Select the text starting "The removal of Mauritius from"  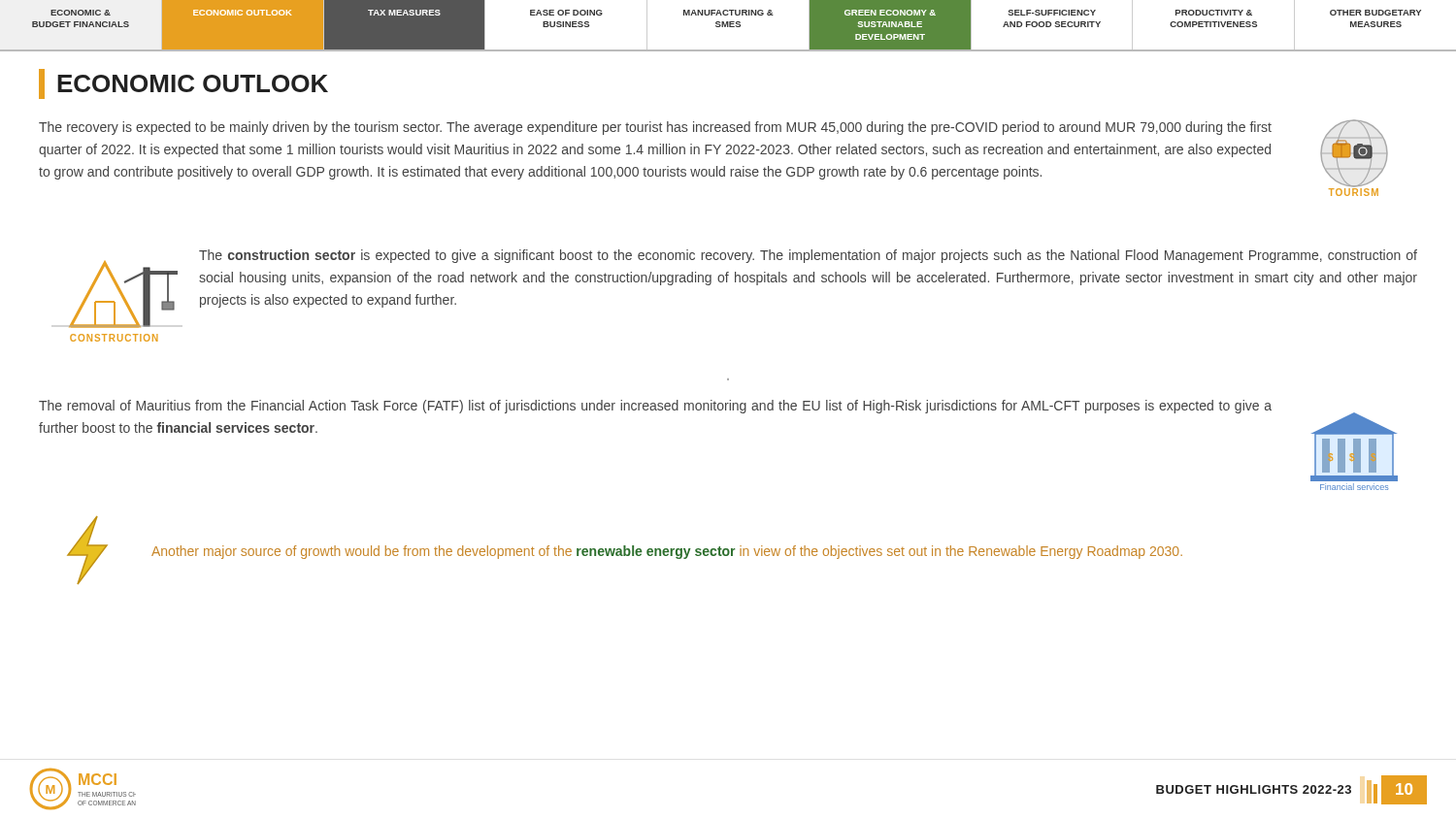(655, 417)
